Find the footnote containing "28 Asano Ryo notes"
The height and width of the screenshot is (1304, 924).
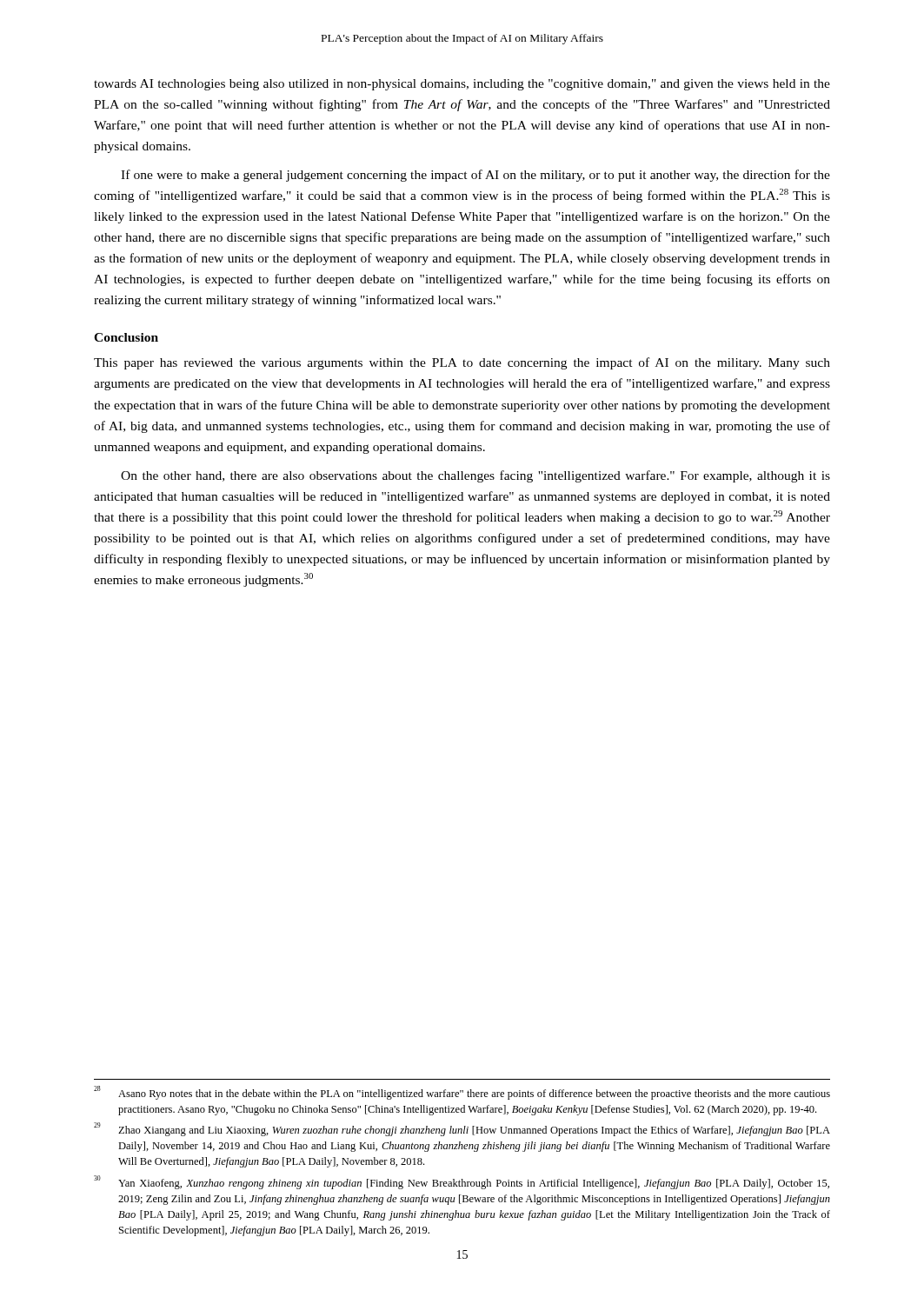(x=462, y=1101)
